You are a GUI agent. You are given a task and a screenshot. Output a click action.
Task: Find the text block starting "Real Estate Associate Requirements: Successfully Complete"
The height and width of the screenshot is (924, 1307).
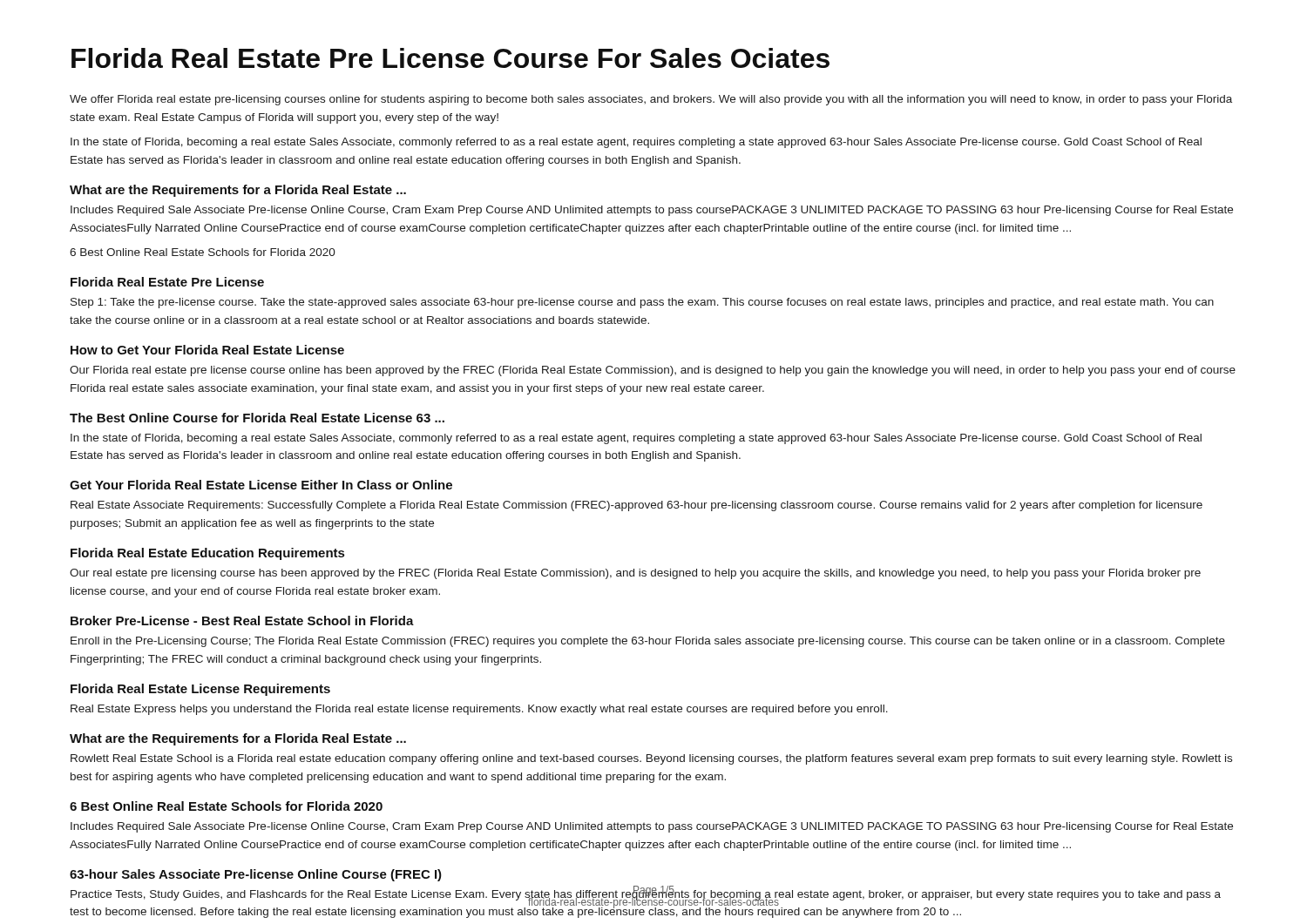click(x=636, y=514)
